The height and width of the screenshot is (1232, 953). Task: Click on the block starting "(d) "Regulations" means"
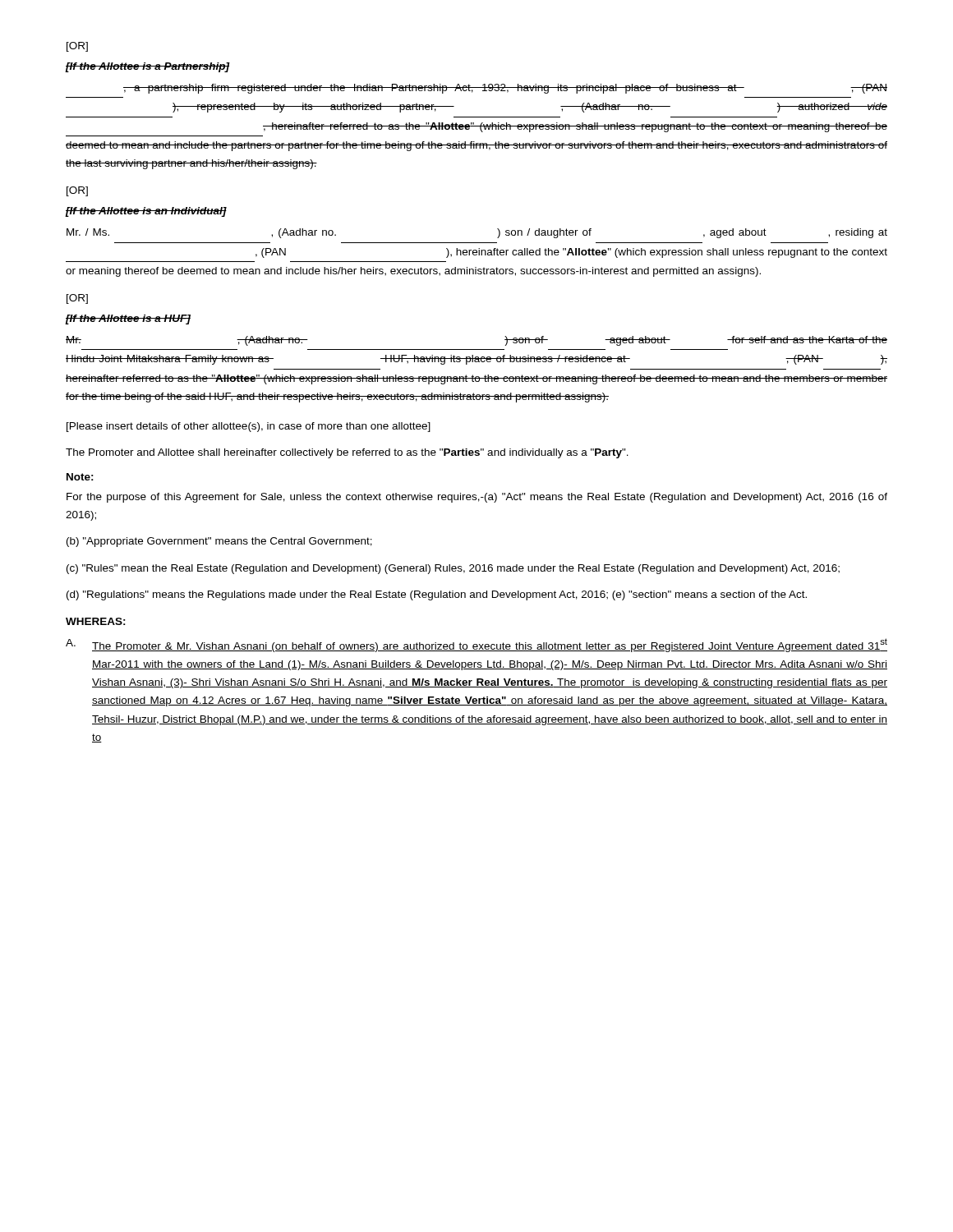(x=437, y=594)
